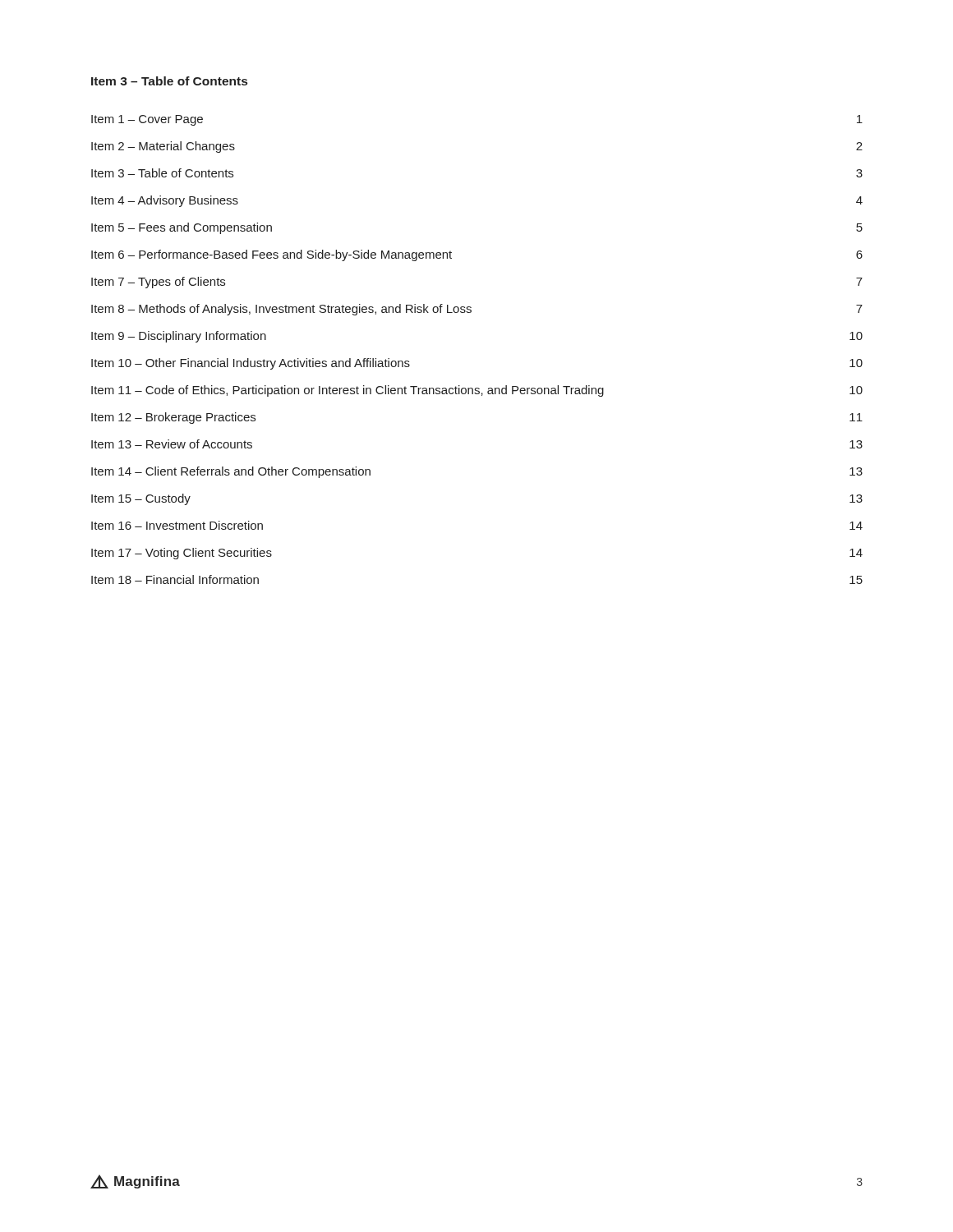Navigate to the element starting "Item 6 – Performance-Based Fees and Side-by-Side Management"
The image size is (953, 1232).
click(269, 255)
